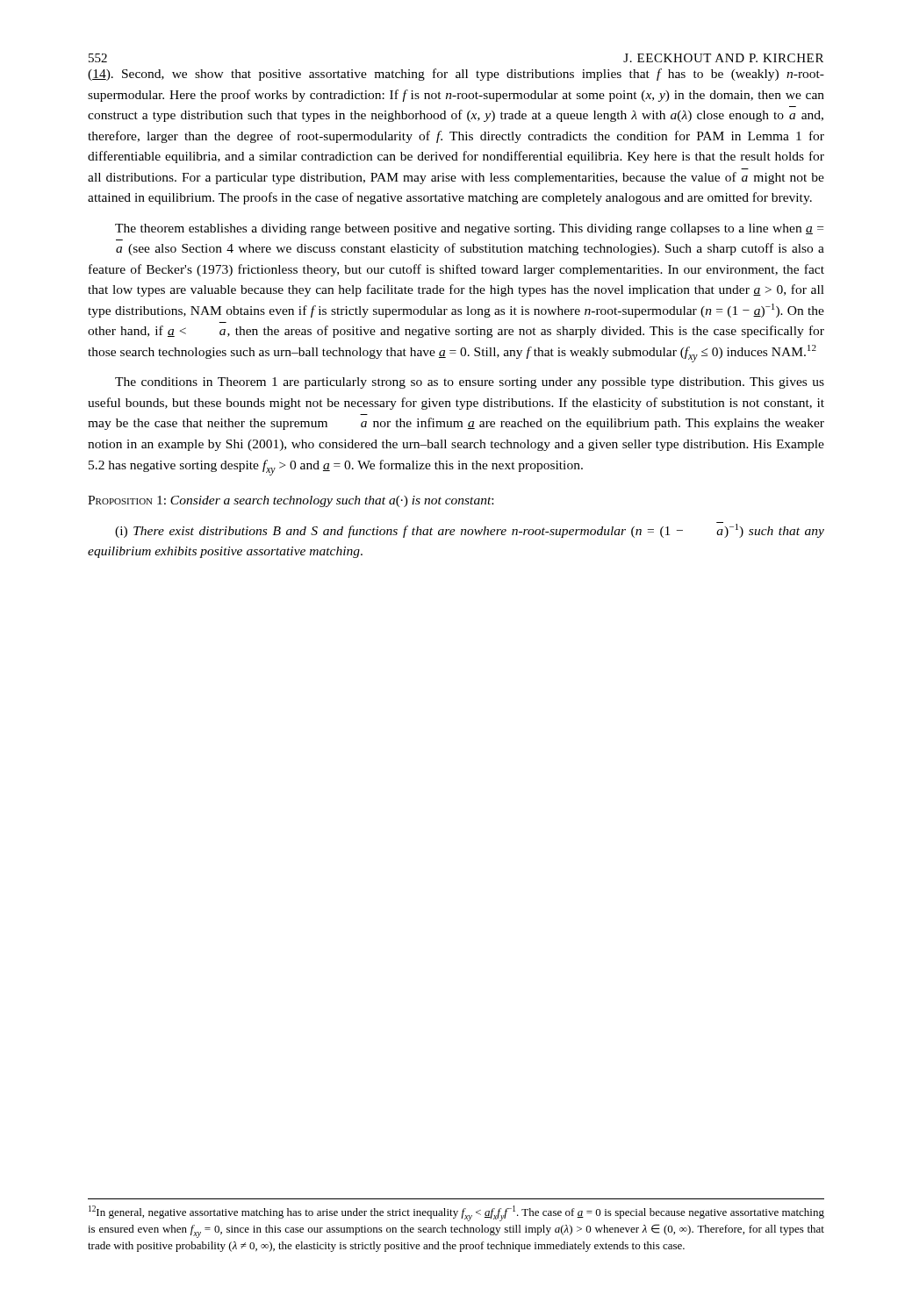
Task: Find the block on this page that starts "(14). Second, we show that positive"
Action: point(456,135)
